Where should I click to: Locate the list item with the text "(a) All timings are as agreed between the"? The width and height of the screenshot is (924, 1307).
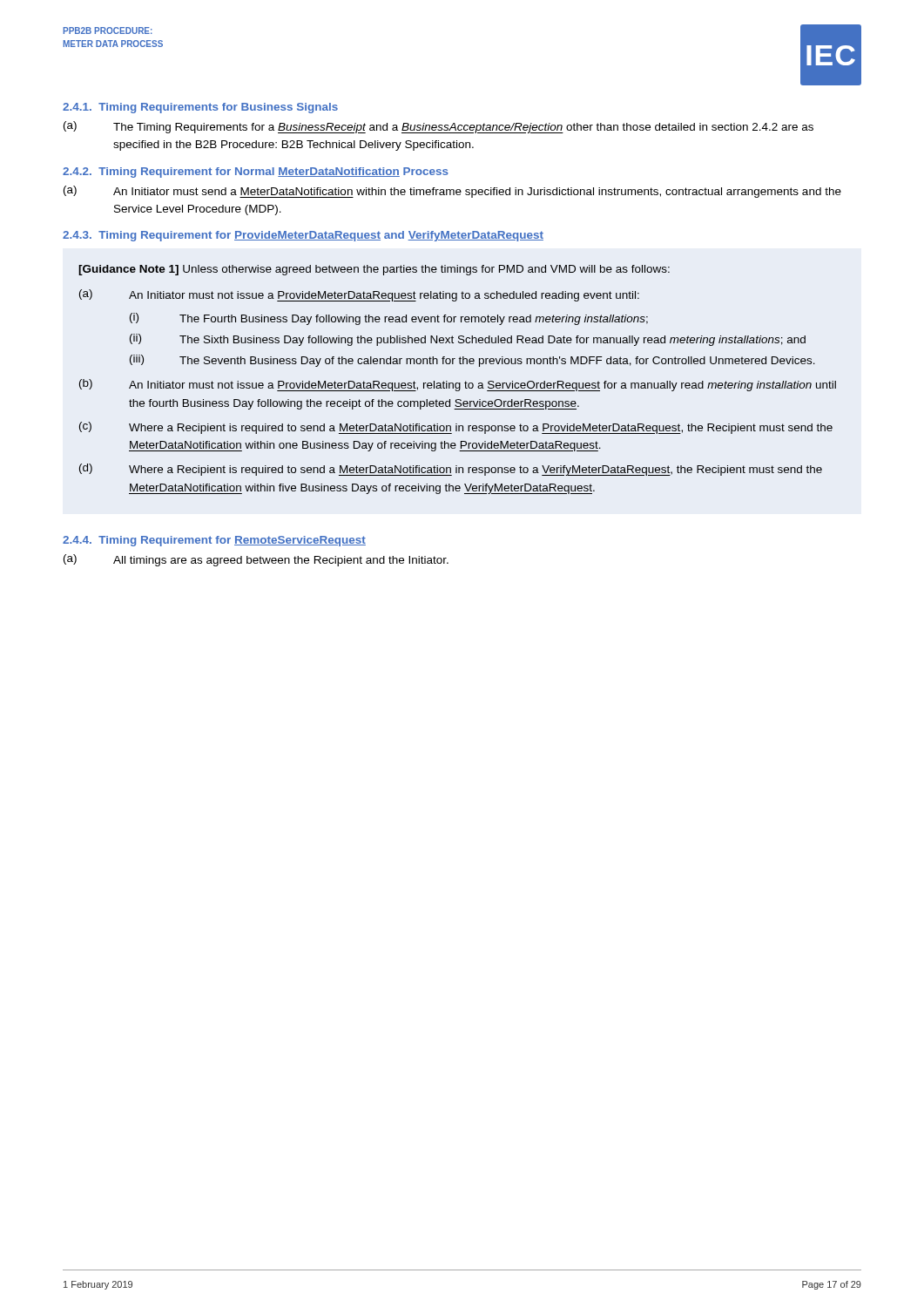[256, 560]
